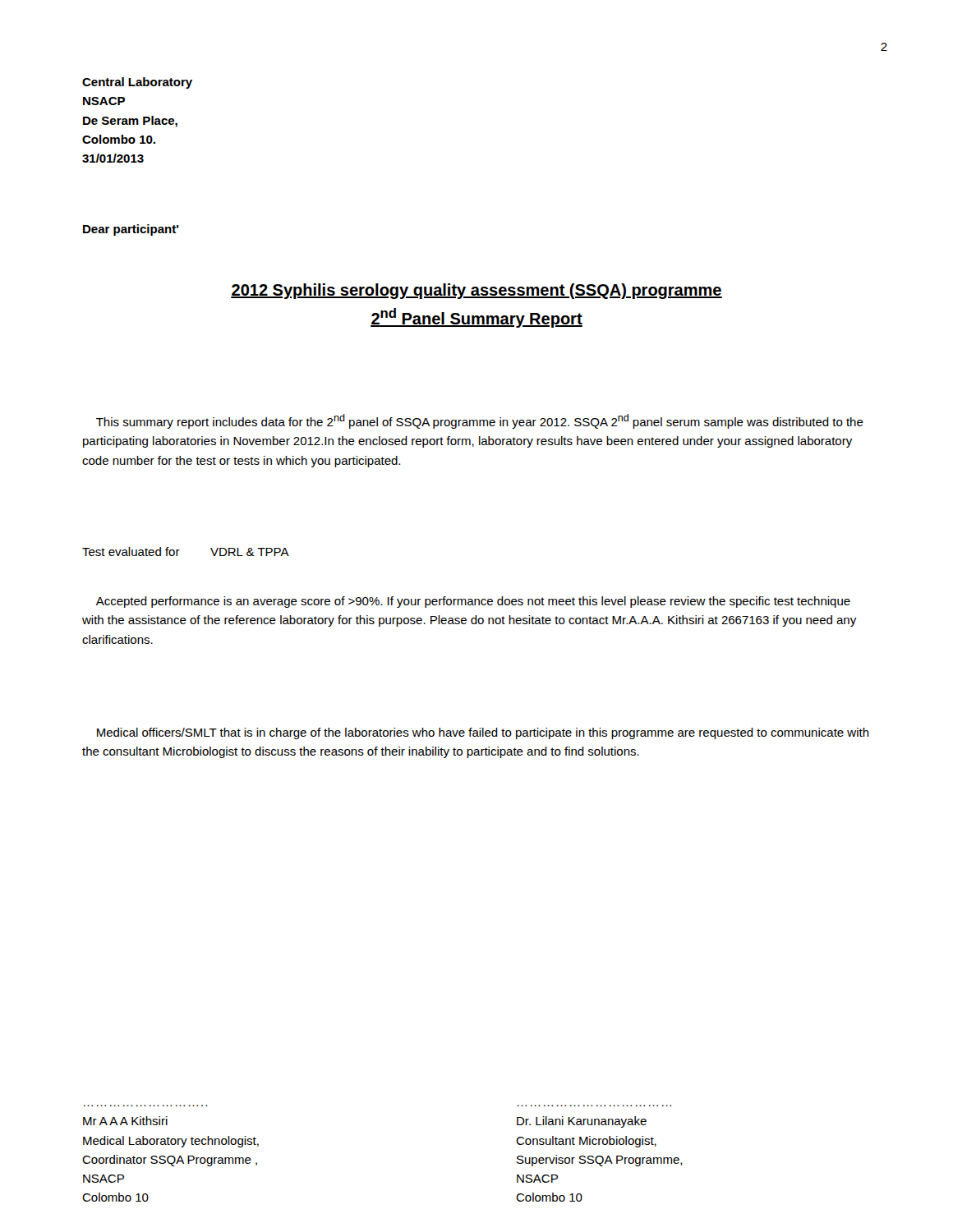Select the text block that reads "Medical officers/SMLT that is in charge of"

[x=476, y=742]
